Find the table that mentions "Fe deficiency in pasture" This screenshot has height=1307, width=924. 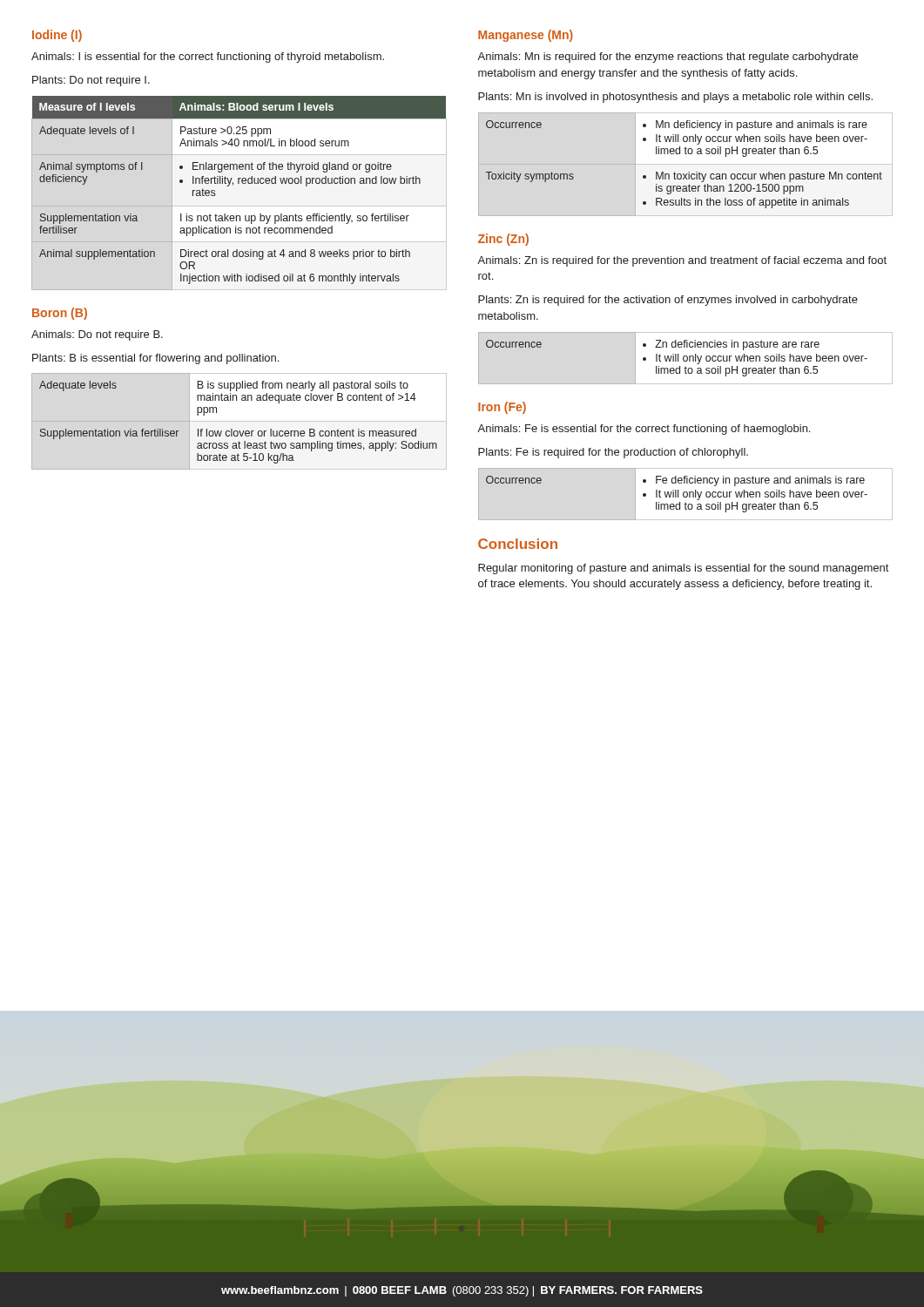(x=685, y=494)
